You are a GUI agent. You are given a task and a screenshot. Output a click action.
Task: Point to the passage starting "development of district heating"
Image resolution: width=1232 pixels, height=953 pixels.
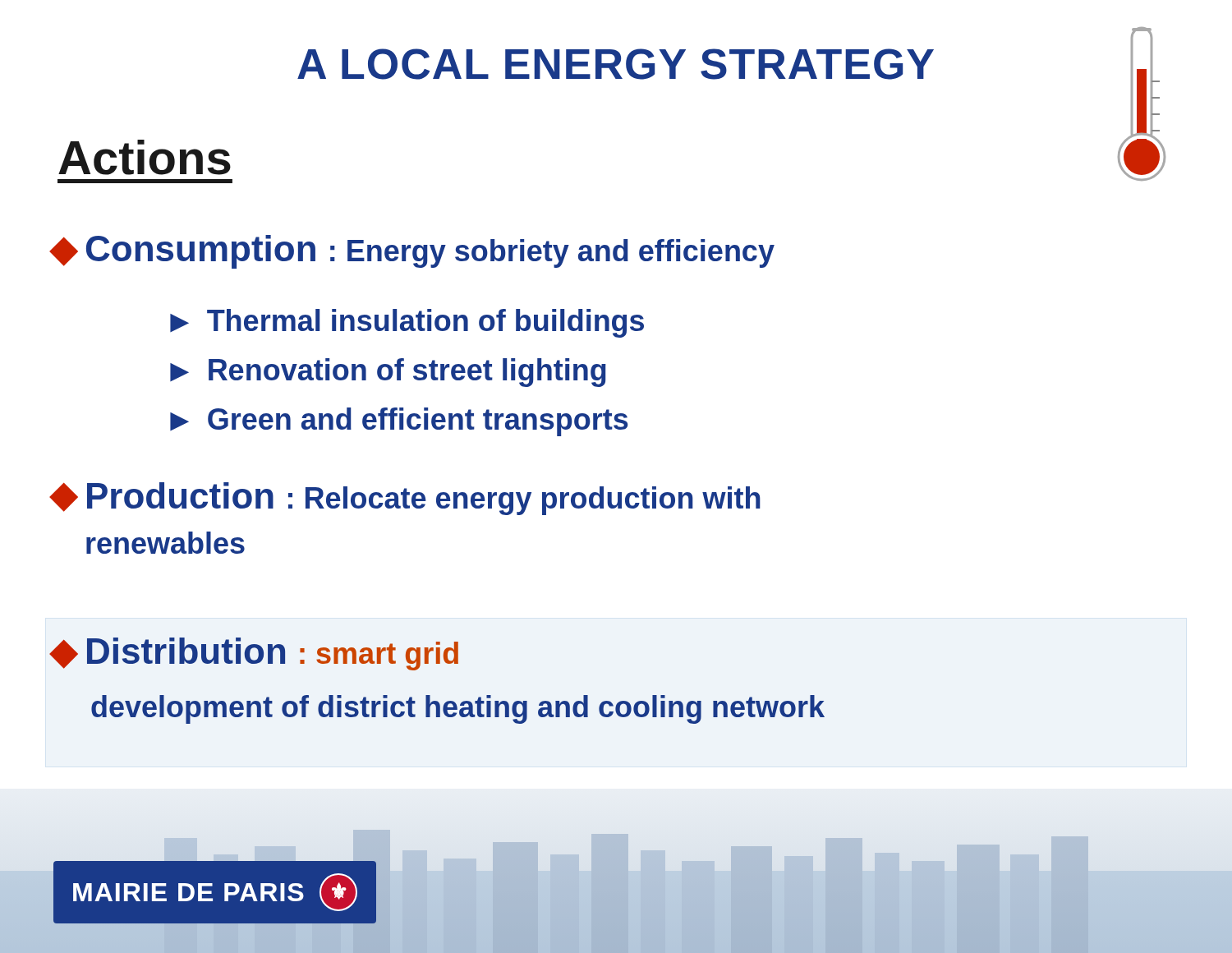[x=458, y=707]
